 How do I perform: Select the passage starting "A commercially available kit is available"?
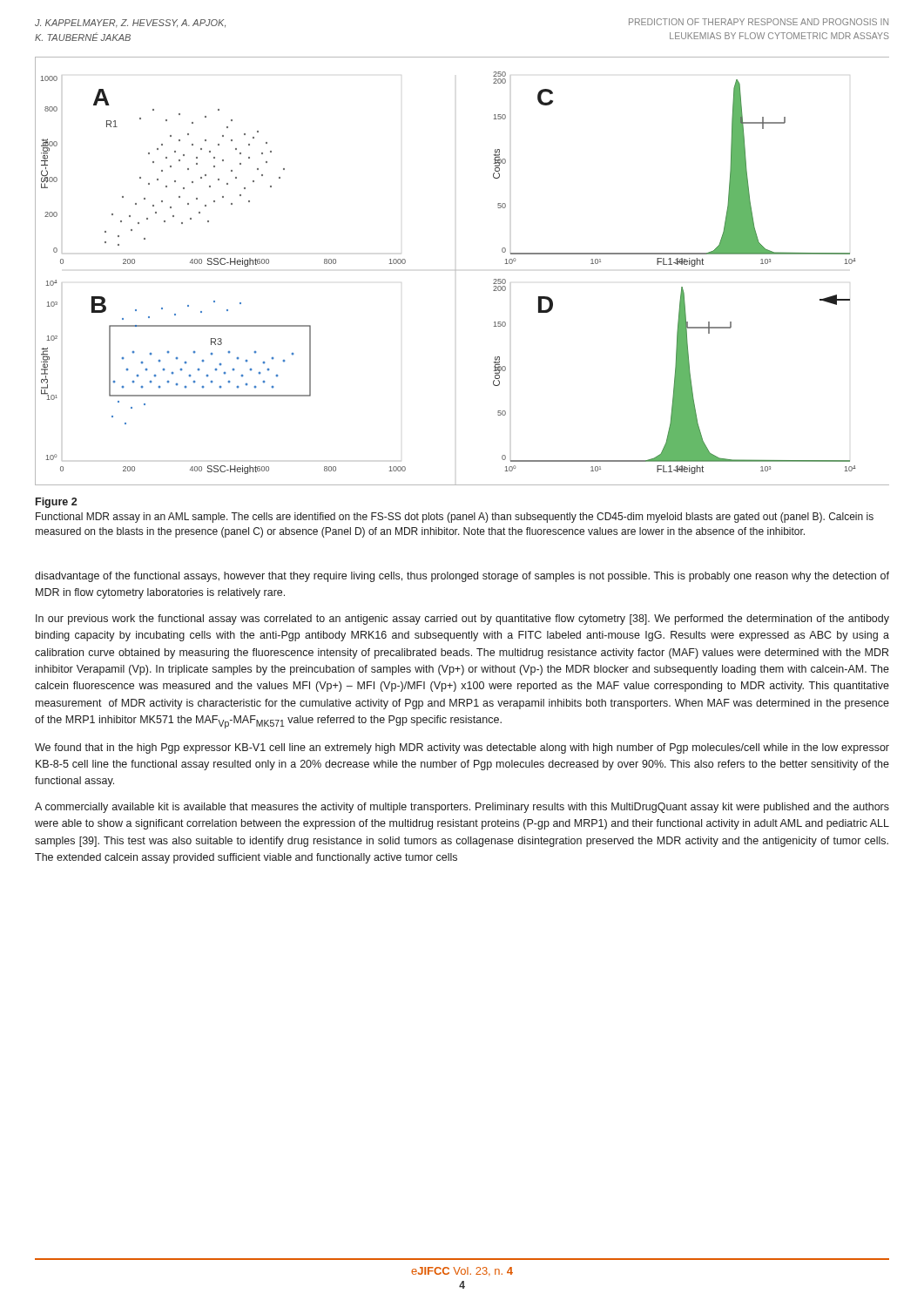tap(462, 833)
